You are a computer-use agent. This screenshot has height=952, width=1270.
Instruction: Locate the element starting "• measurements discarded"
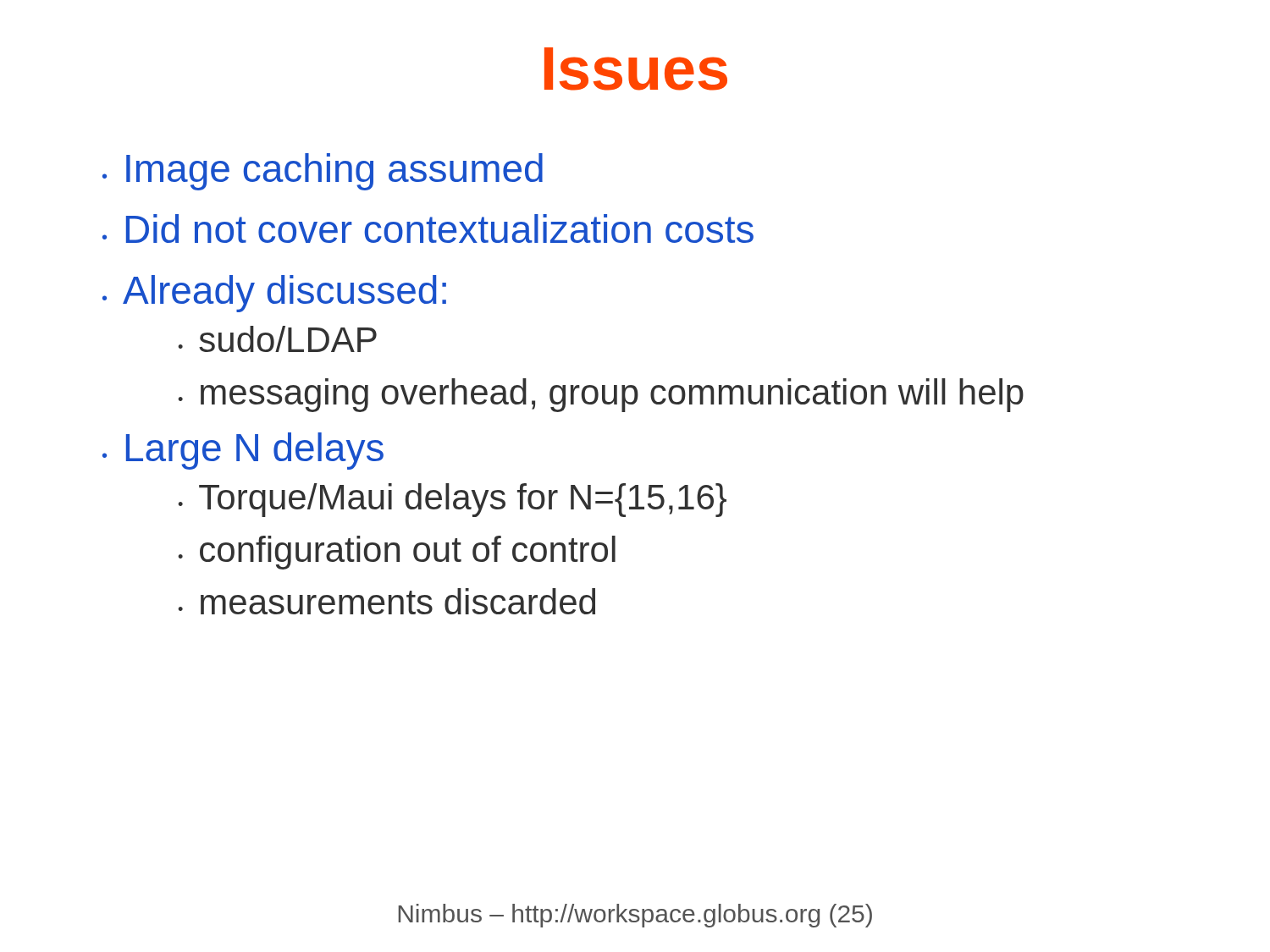[388, 603]
